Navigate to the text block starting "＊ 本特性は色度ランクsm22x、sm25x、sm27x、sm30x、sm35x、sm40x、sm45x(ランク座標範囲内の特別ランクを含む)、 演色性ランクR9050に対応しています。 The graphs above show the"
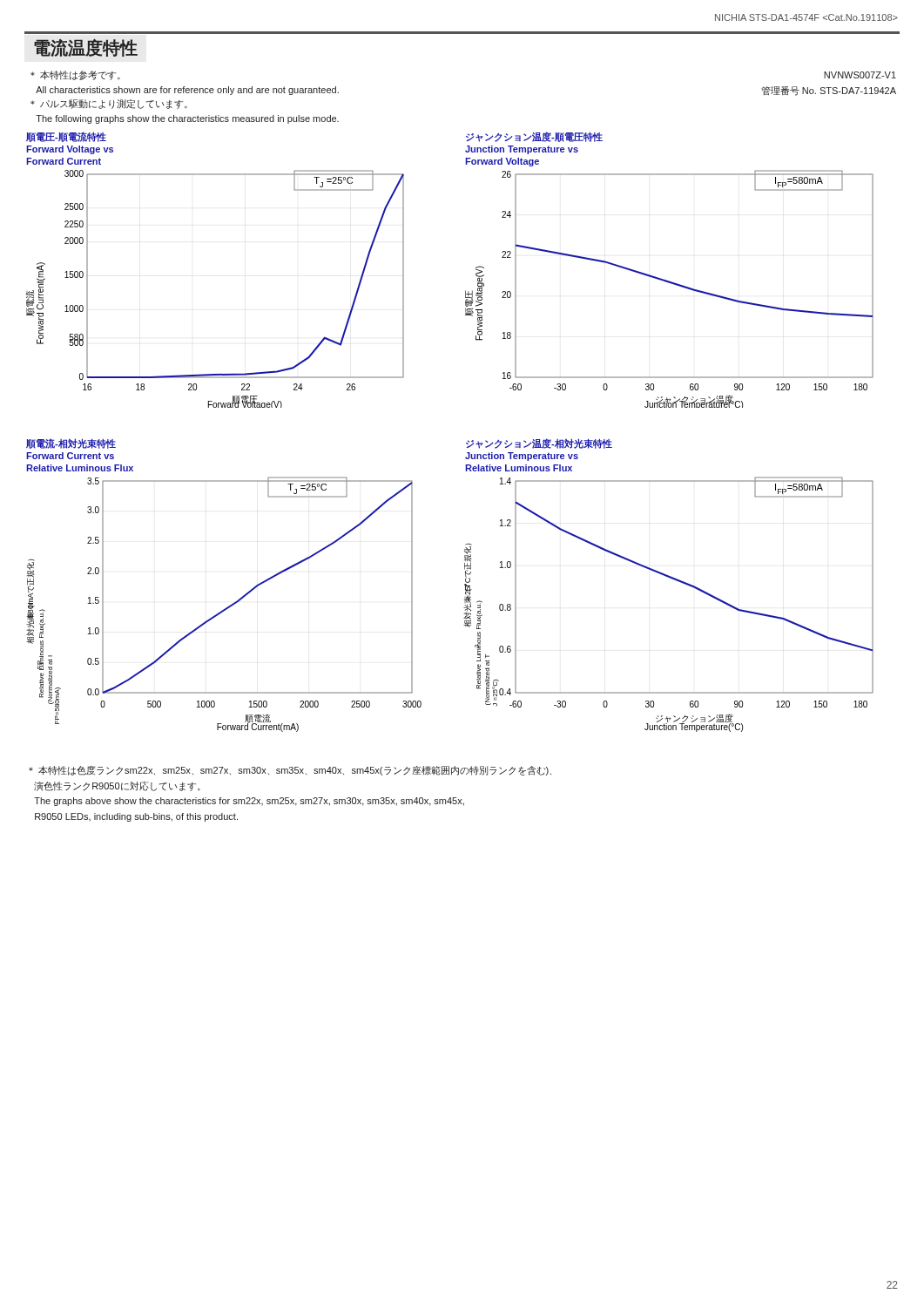Screen dimensions: 1307x924 coord(292,793)
